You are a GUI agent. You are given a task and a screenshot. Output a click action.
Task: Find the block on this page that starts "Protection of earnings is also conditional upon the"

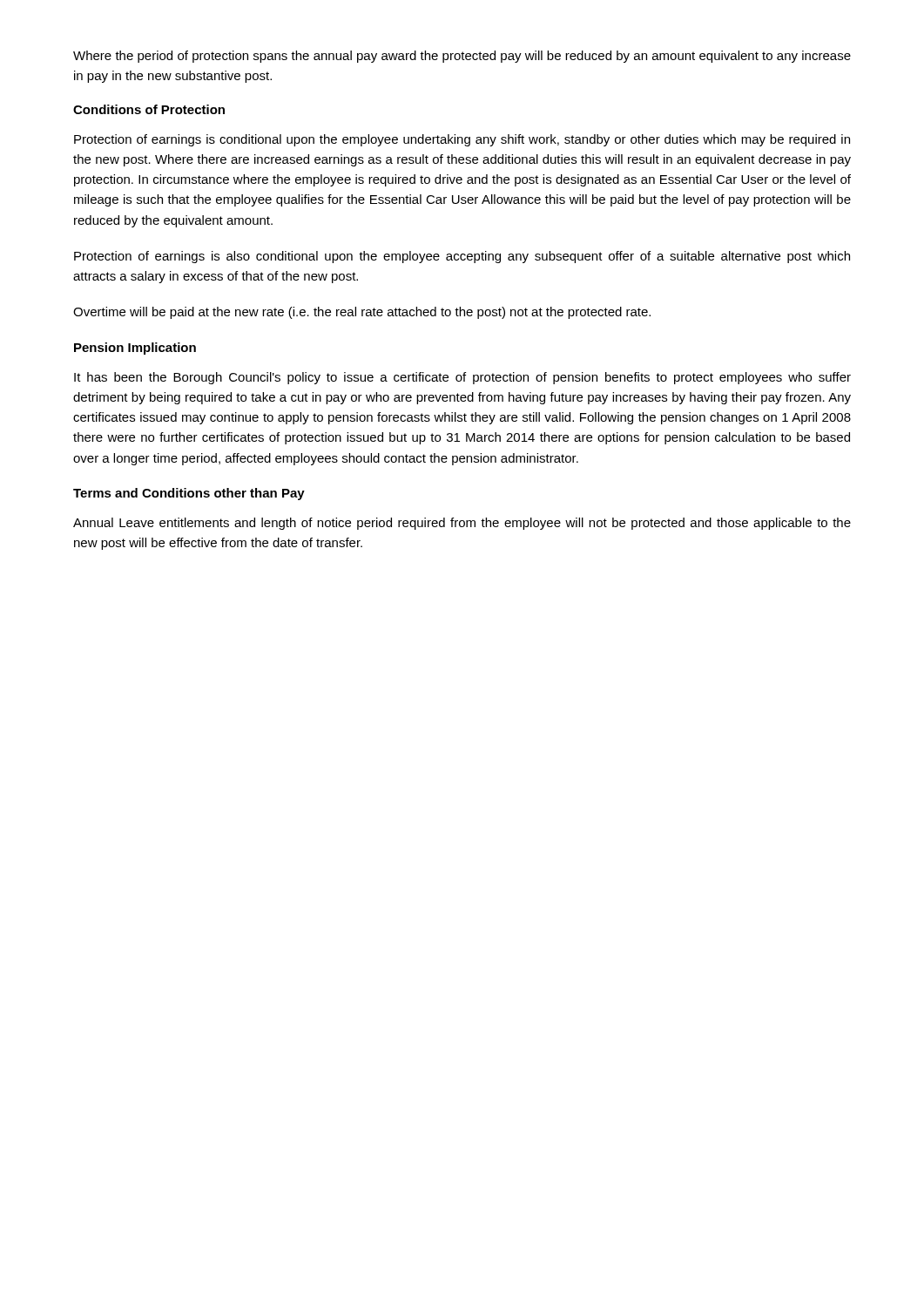pos(462,266)
